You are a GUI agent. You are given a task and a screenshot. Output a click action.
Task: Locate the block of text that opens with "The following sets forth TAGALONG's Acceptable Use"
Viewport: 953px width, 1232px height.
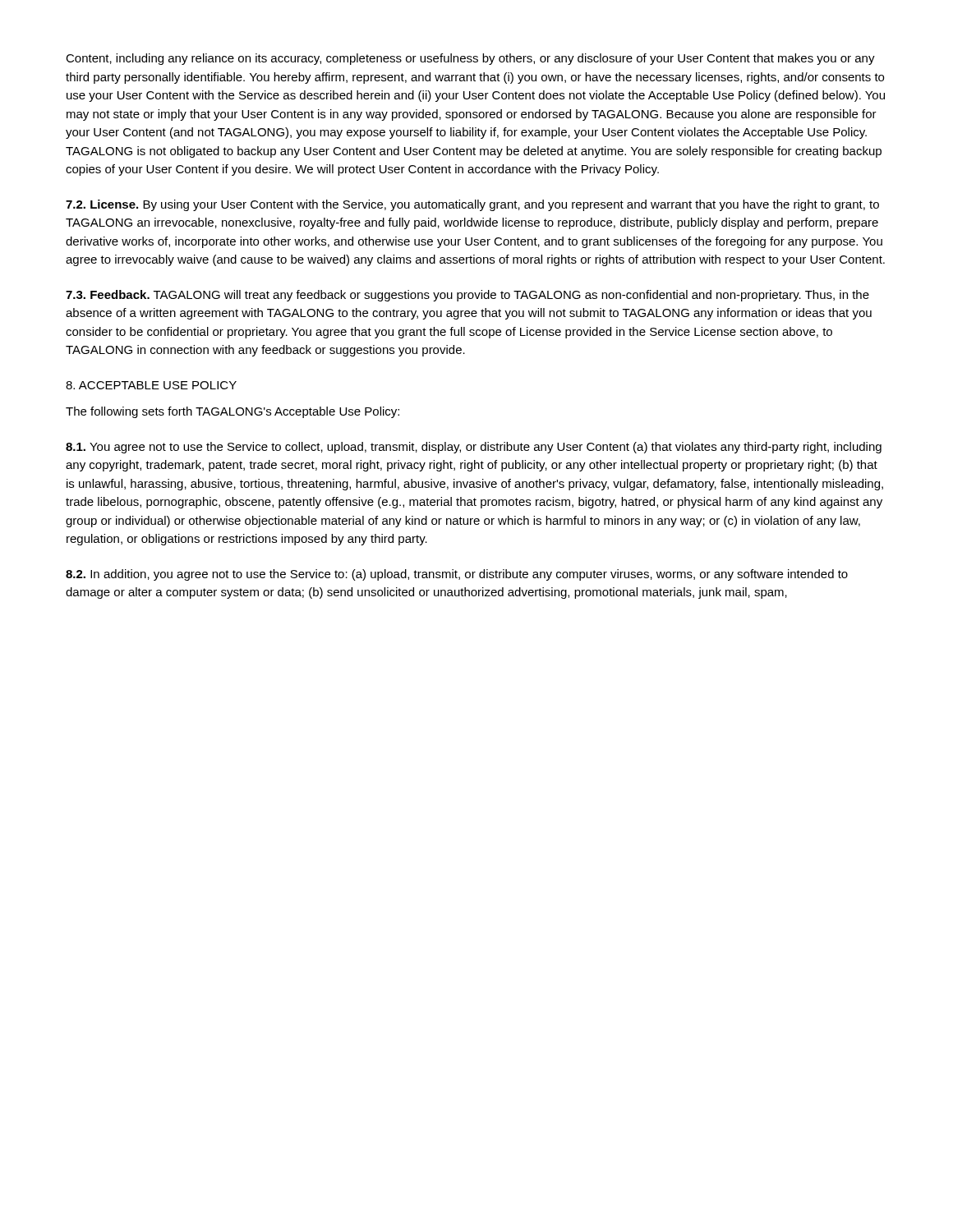point(233,411)
